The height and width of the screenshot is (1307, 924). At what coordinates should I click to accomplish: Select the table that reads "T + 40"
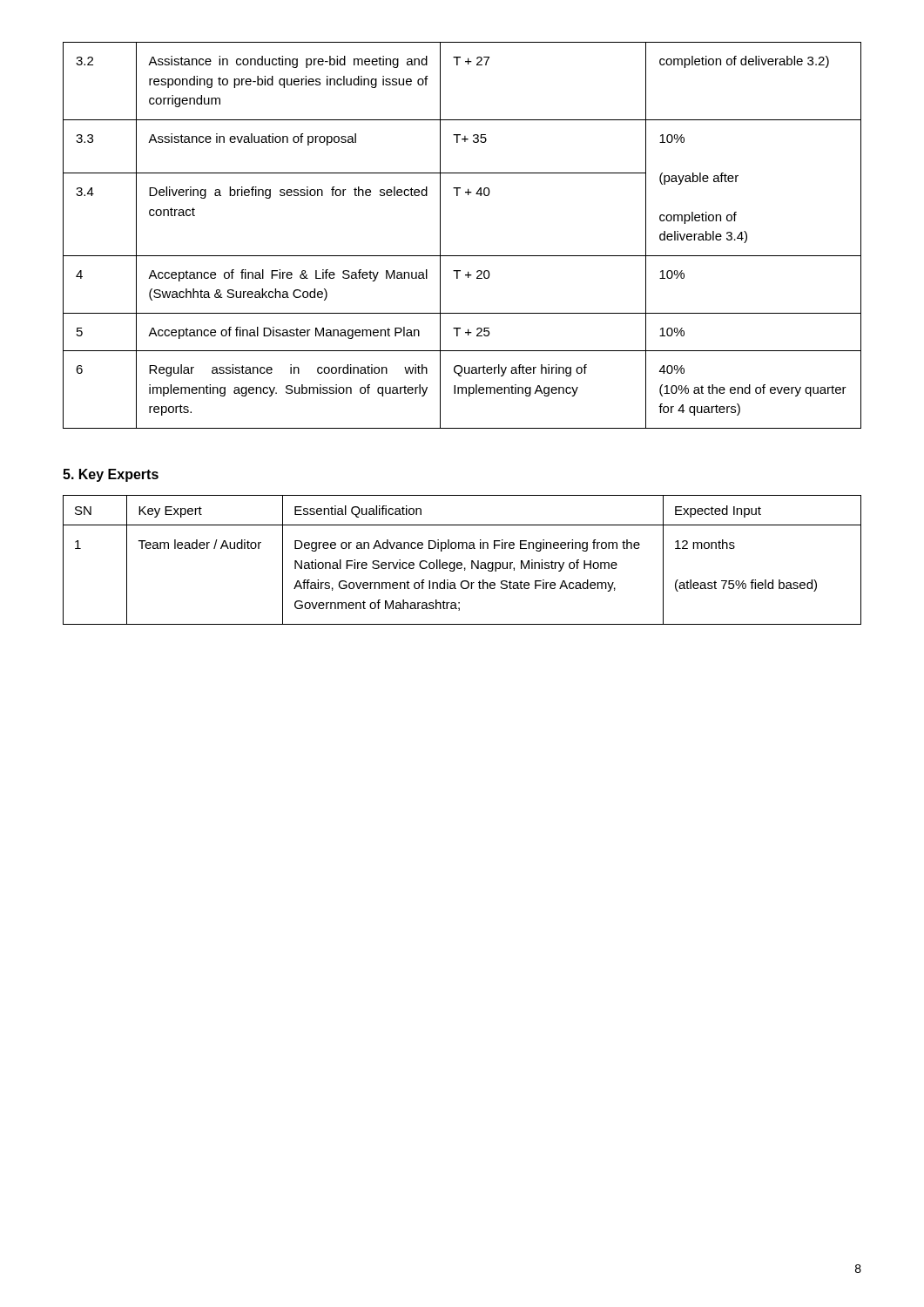[462, 235]
